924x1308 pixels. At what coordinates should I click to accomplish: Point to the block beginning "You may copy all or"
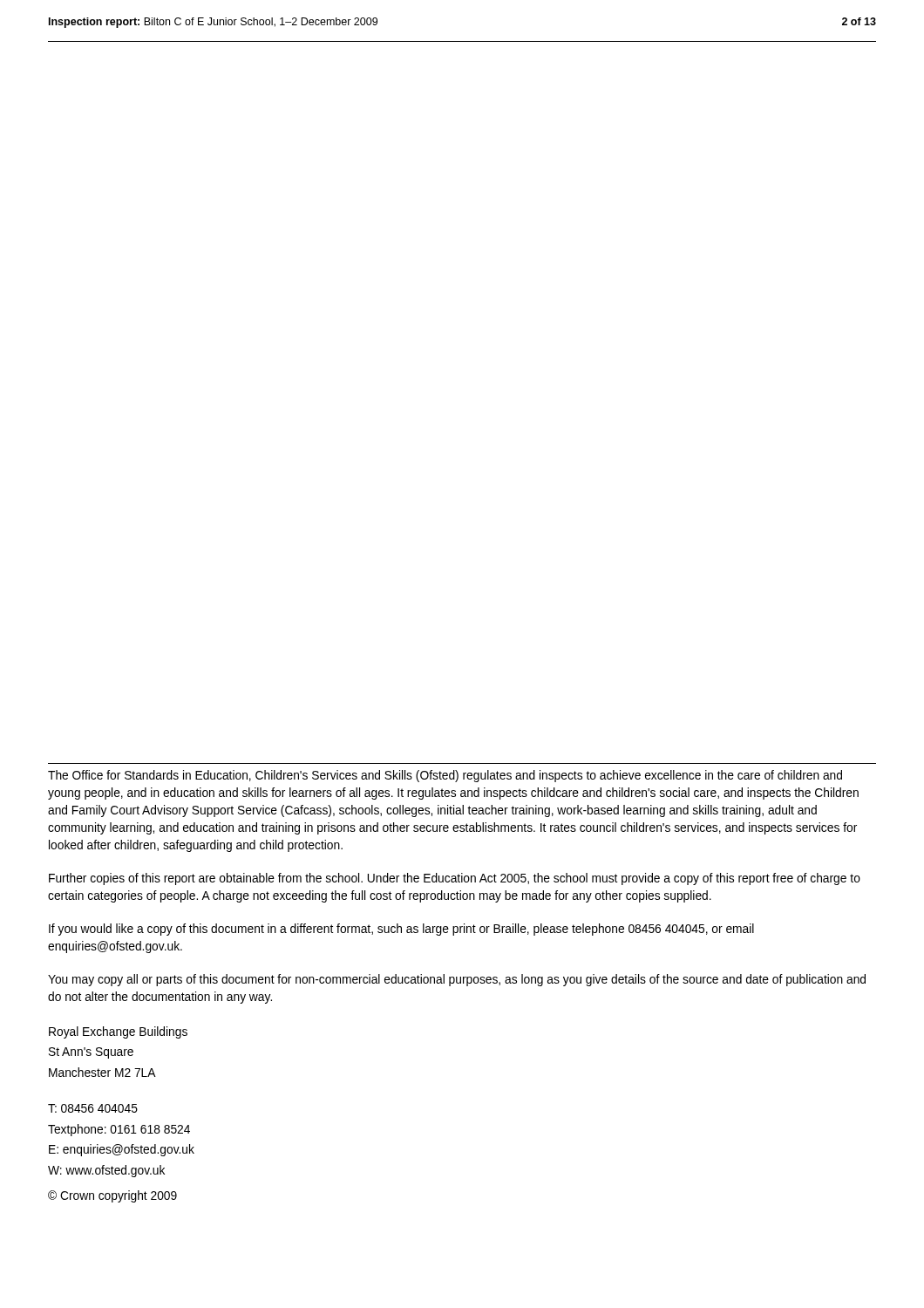[x=457, y=988]
